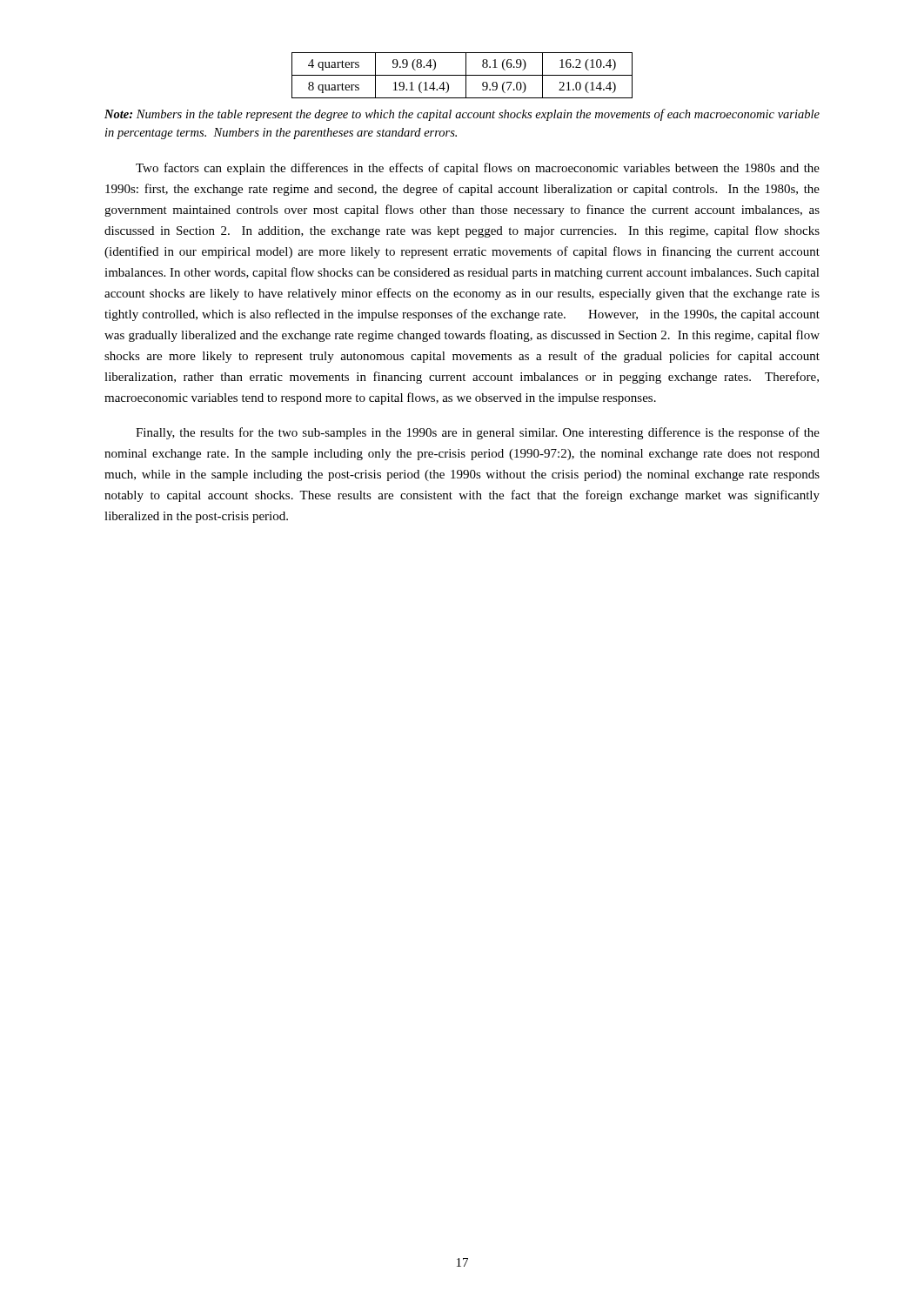The image size is (924, 1305).
Task: Click on the table containing "16.2 (10.4)"
Action: coord(462,75)
